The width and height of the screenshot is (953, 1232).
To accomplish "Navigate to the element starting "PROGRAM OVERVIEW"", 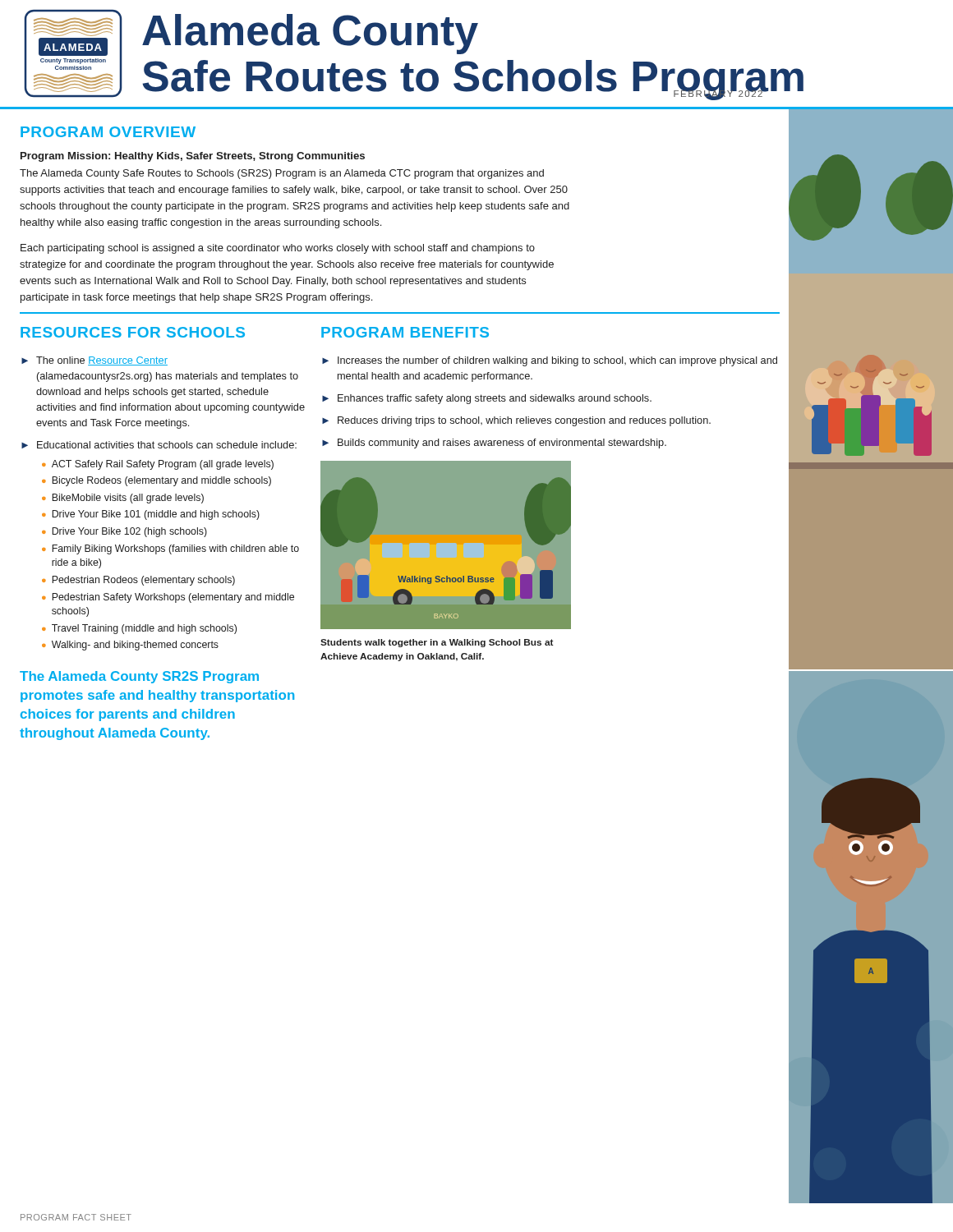I will coord(108,132).
